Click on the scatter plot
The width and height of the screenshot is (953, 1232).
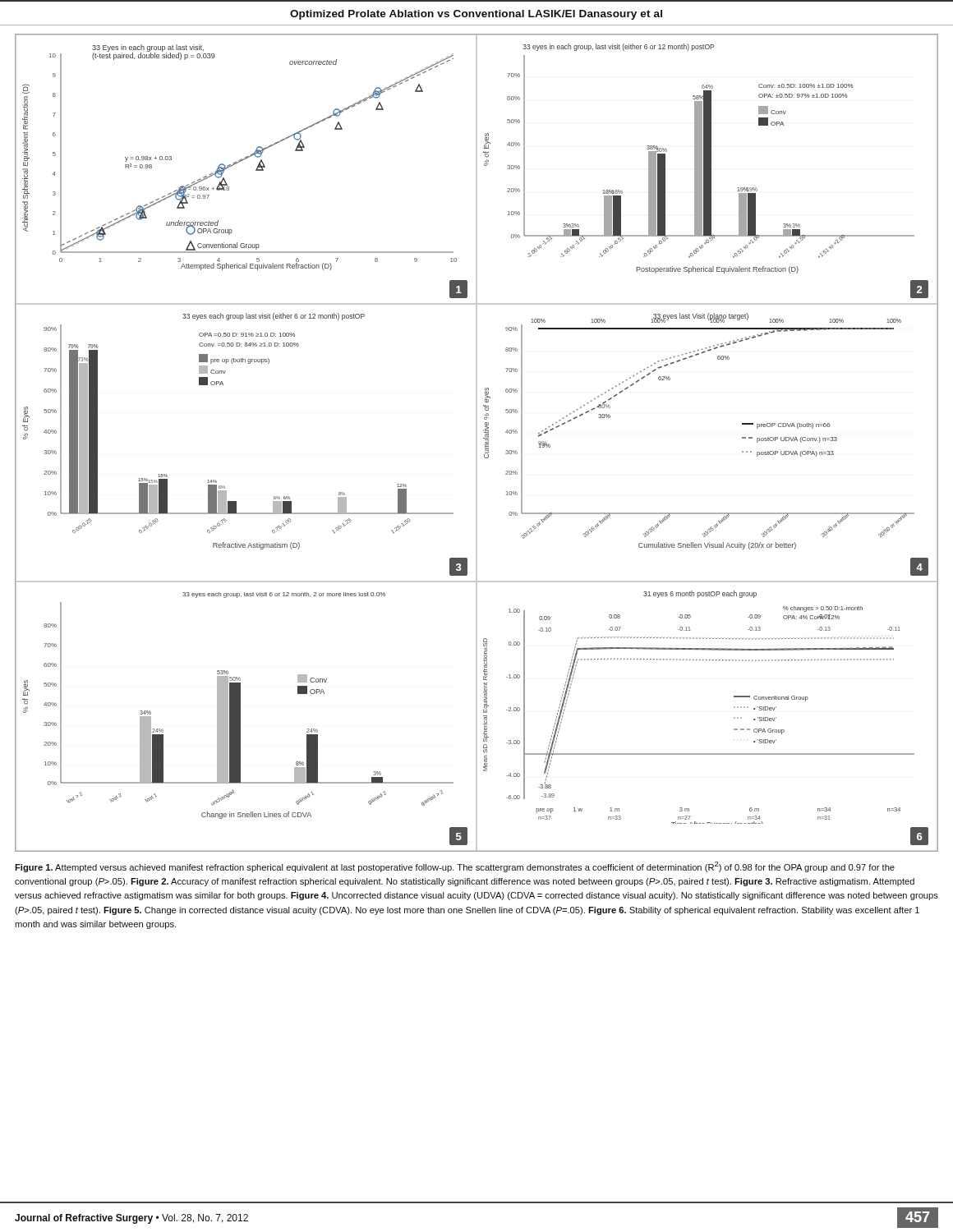pyautogui.click(x=246, y=169)
